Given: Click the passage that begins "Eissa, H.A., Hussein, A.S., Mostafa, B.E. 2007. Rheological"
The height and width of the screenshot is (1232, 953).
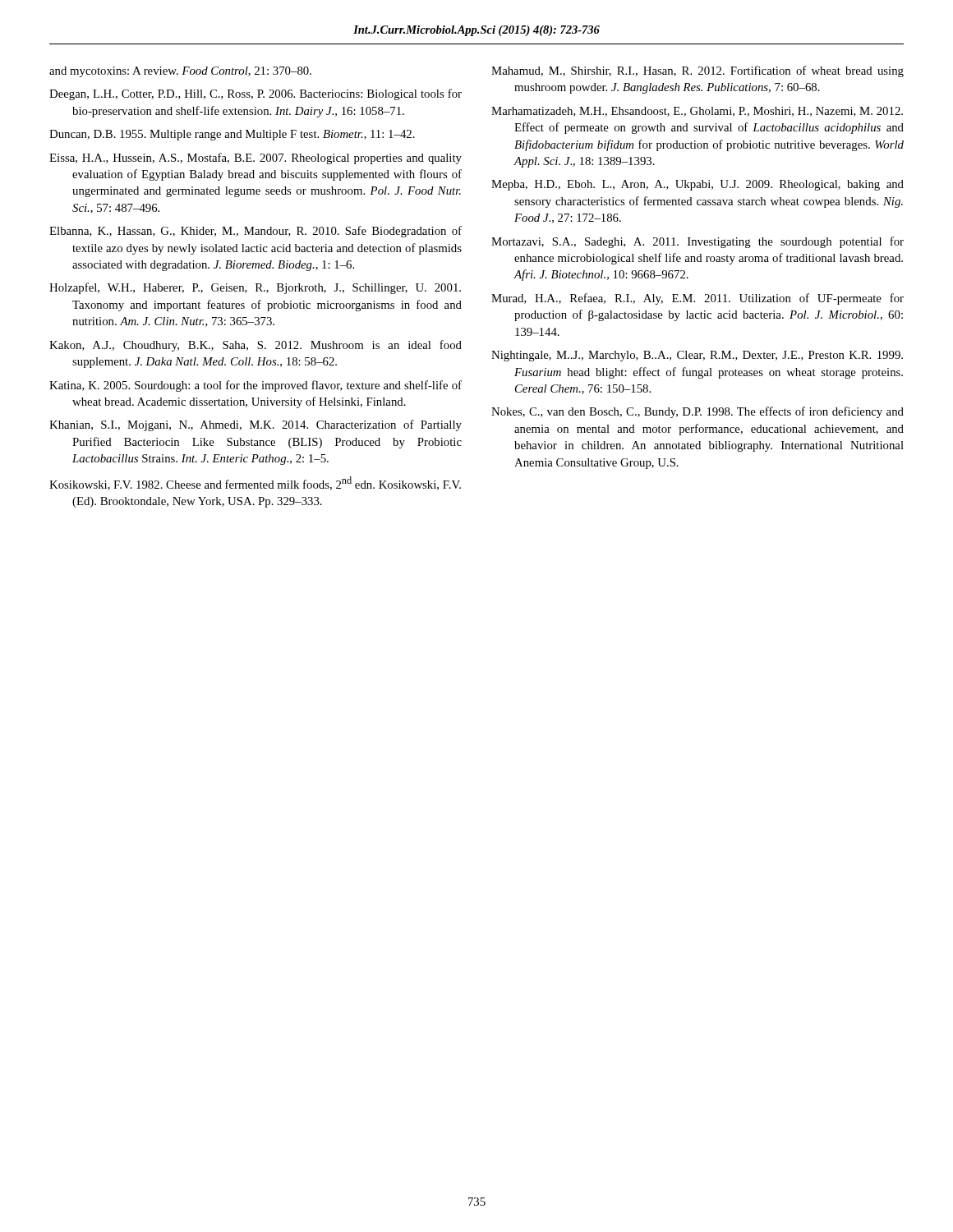Looking at the screenshot, I should (255, 183).
